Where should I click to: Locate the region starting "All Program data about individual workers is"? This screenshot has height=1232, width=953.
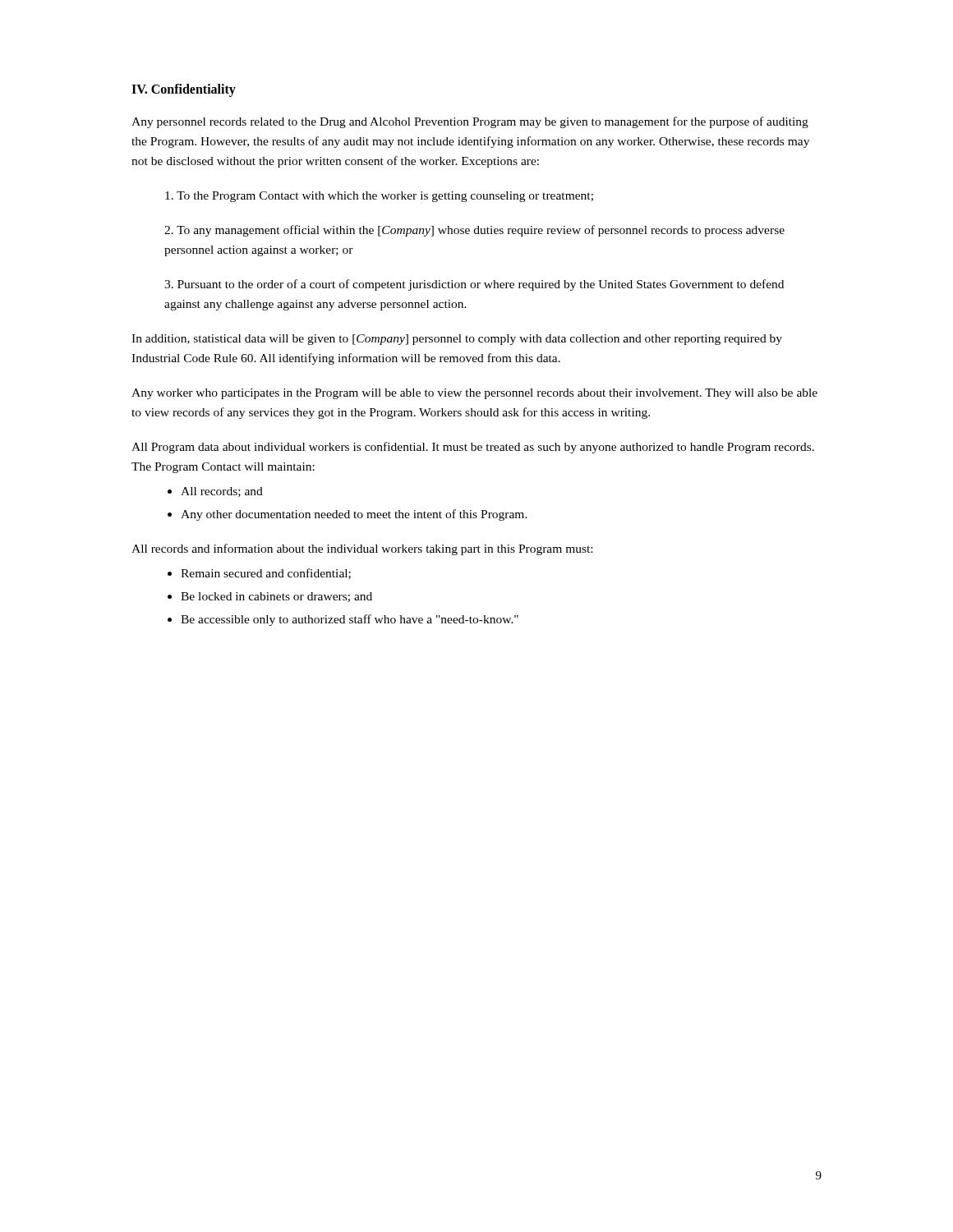click(473, 456)
